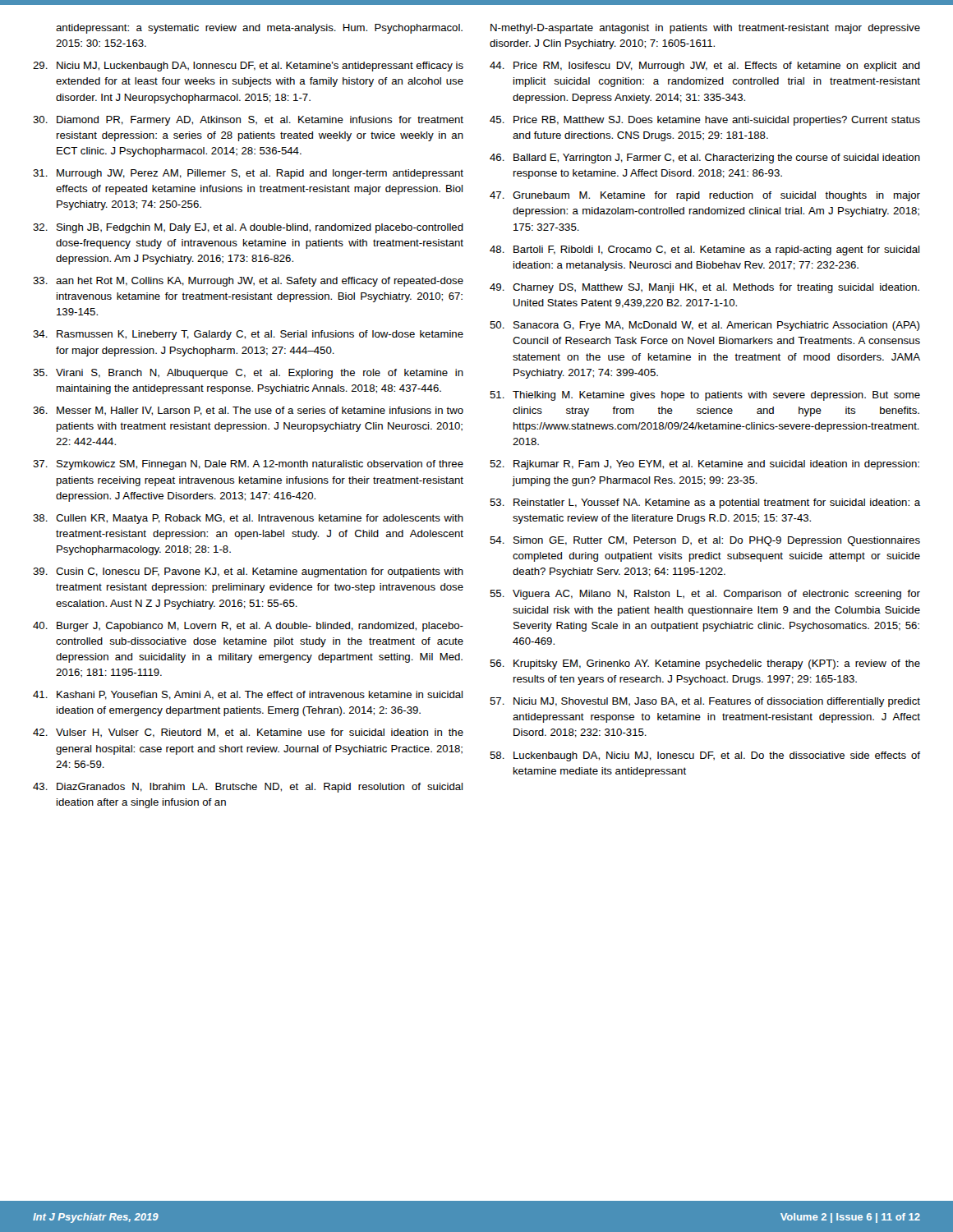Navigate to the text block starting "40. Burger J, Capobianco"
This screenshot has width=953, height=1232.
tap(248, 649)
